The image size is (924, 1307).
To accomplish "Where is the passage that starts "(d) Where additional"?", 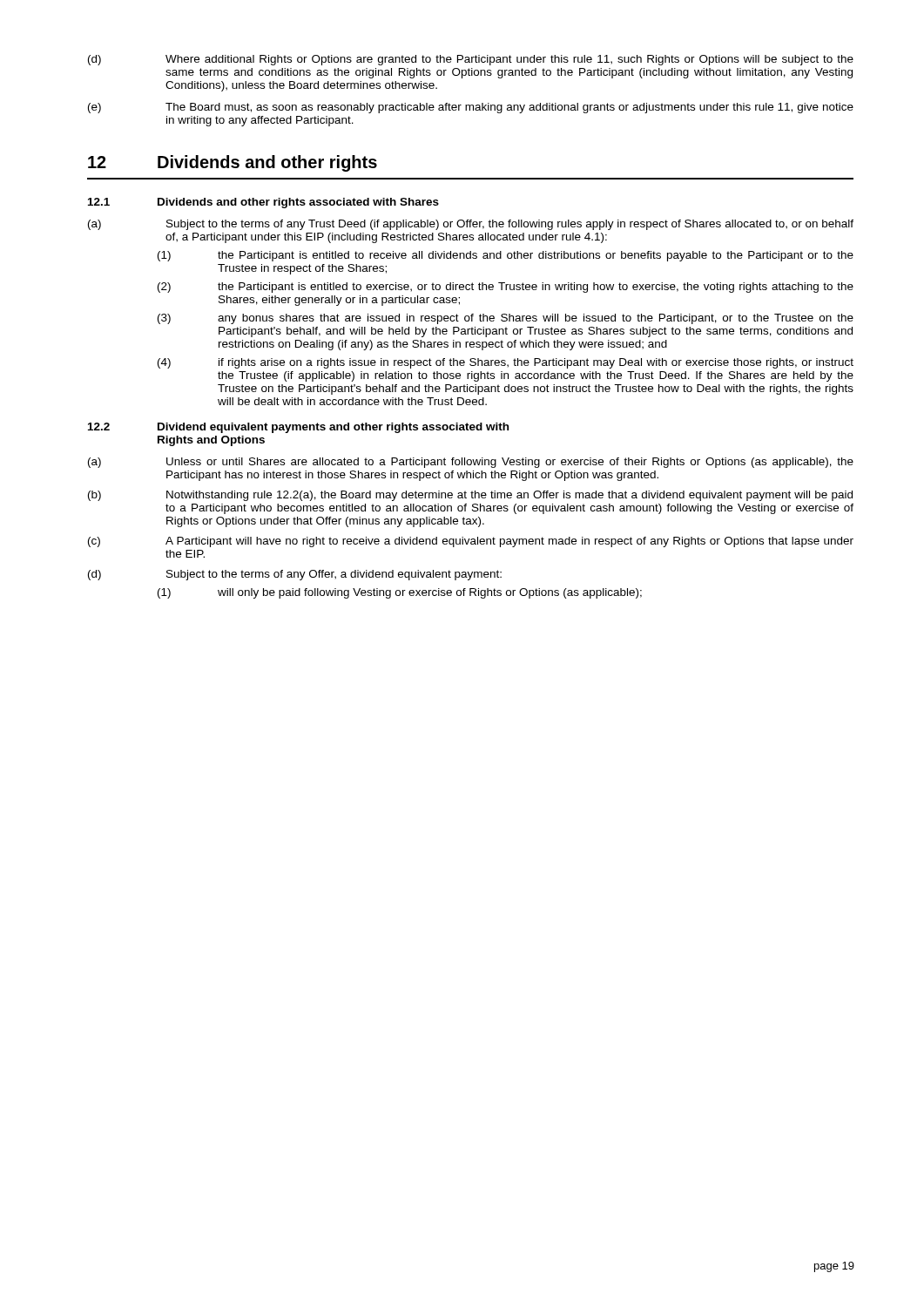I will tap(470, 72).
